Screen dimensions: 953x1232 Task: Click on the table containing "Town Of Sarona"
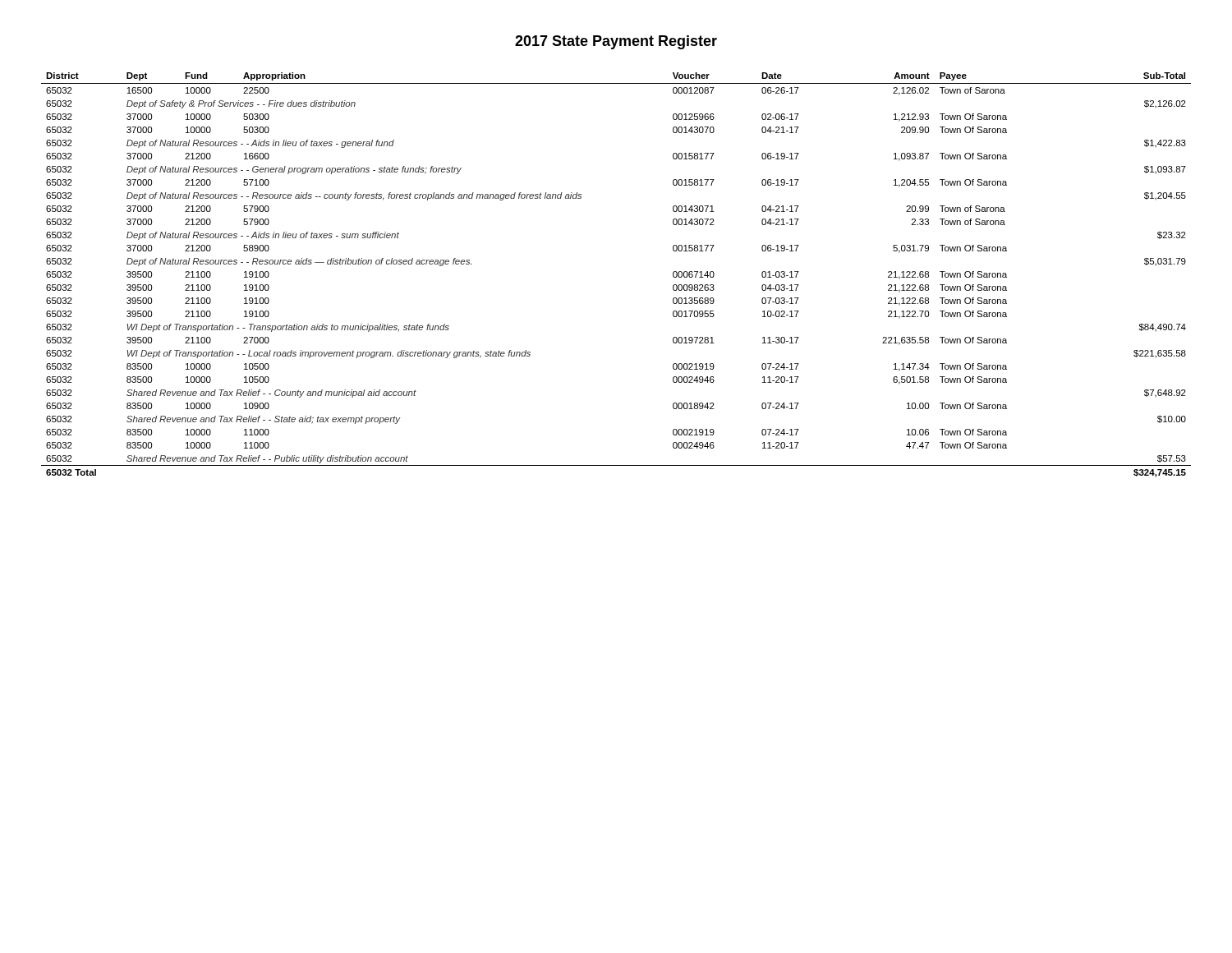[x=616, y=274]
